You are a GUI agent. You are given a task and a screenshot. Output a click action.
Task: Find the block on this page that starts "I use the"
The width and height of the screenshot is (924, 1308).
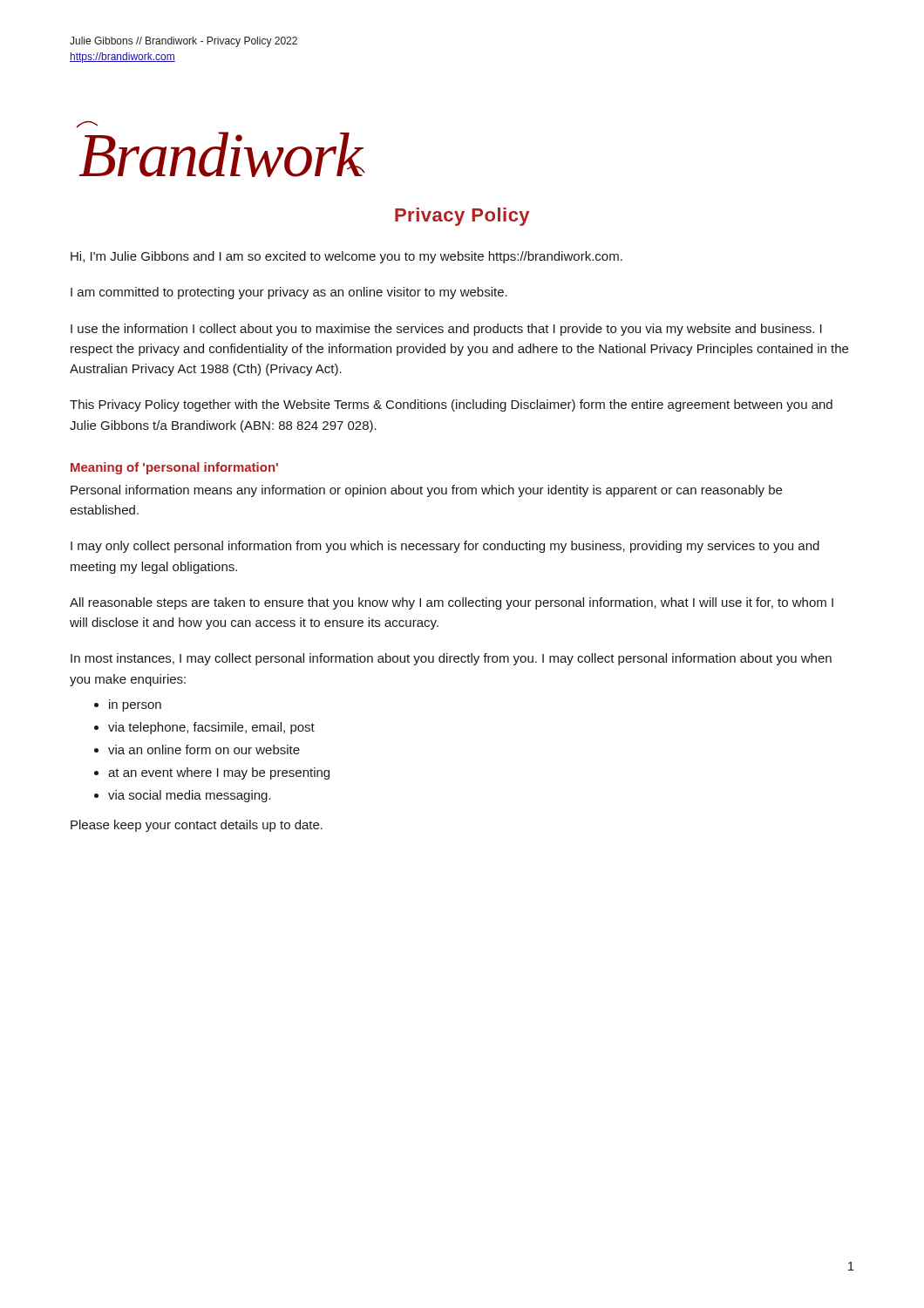tap(459, 348)
